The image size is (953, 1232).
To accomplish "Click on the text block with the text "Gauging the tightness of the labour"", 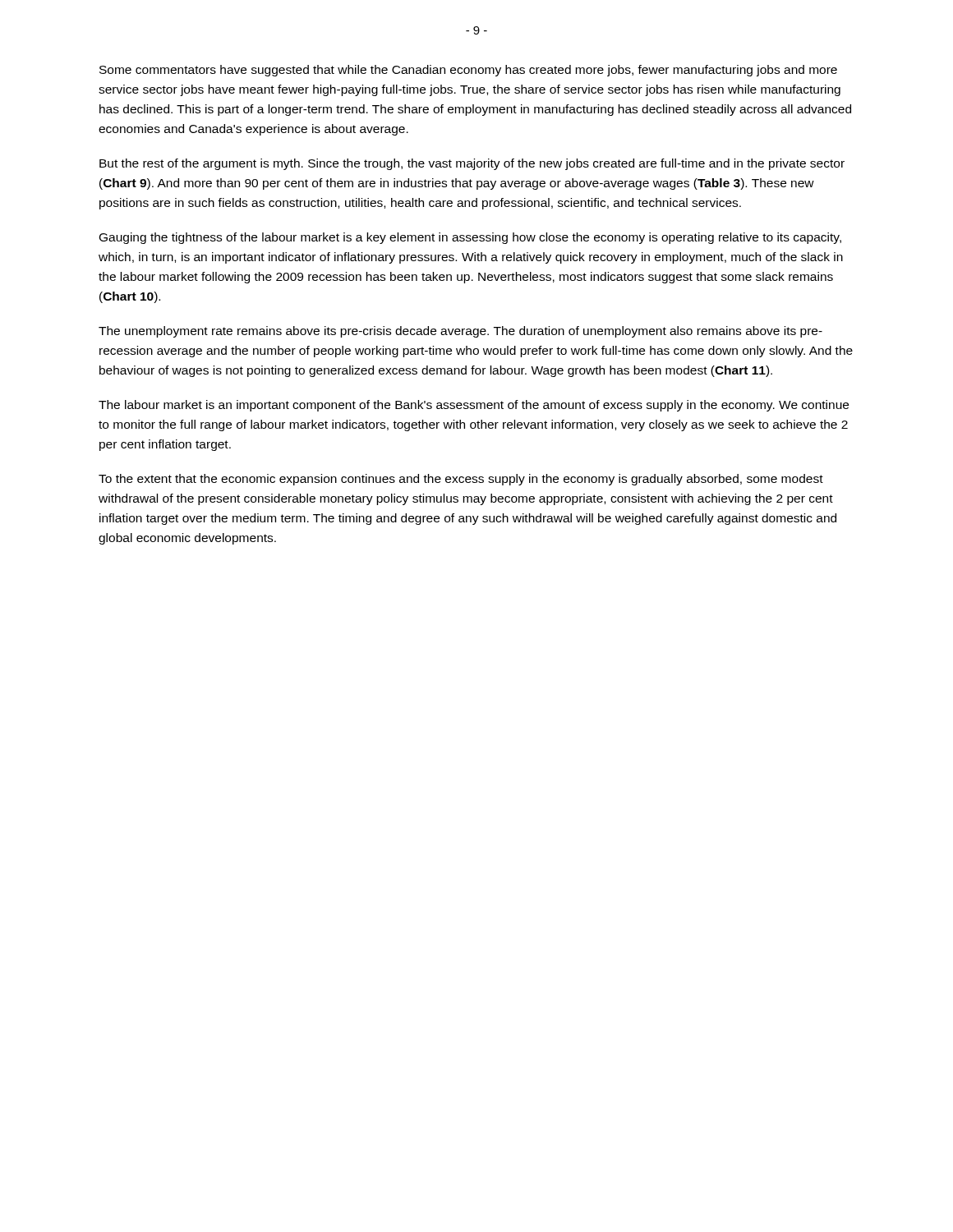I will pyautogui.click(x=471, y=267).
